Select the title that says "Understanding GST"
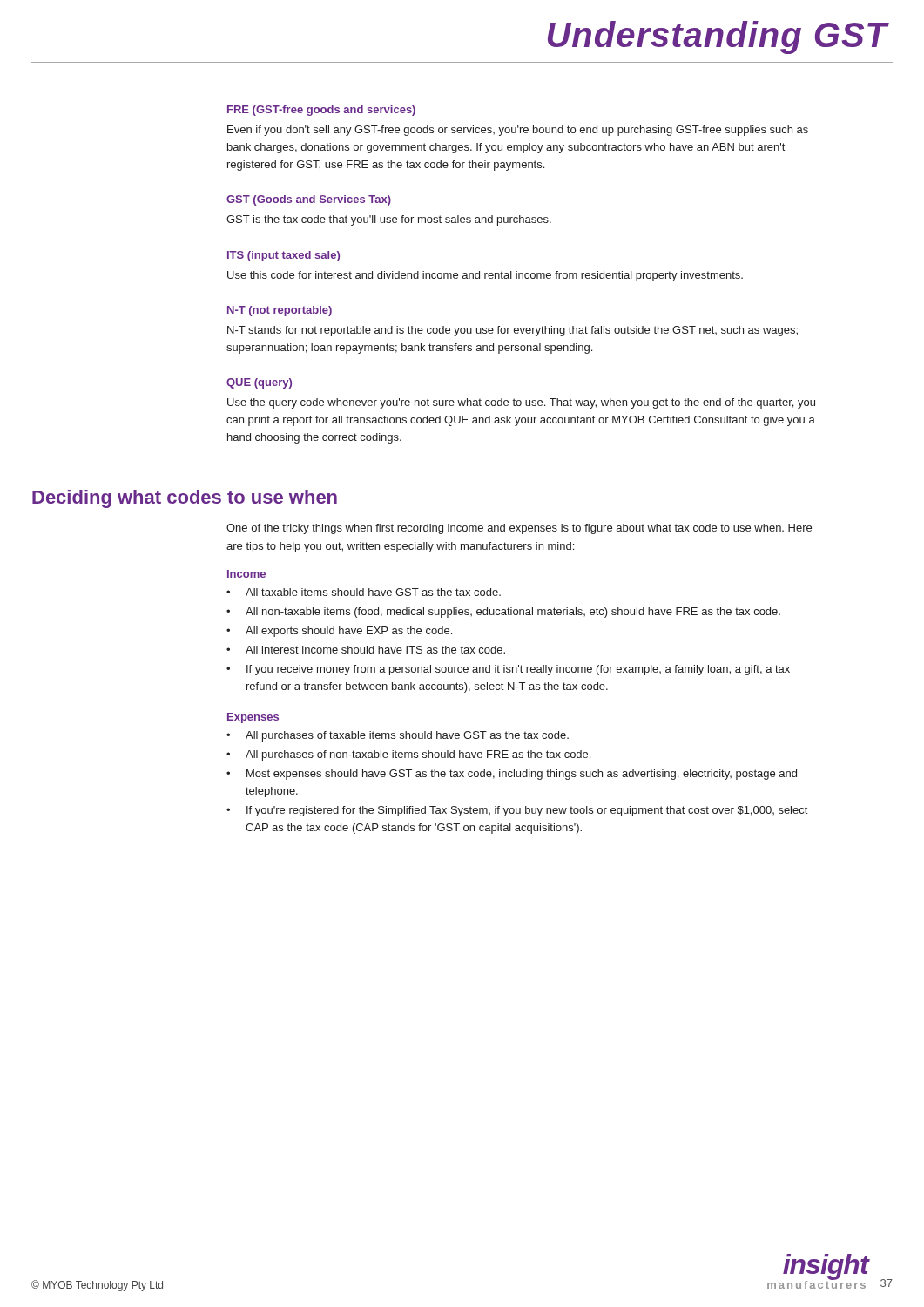 tap(716, 35)
